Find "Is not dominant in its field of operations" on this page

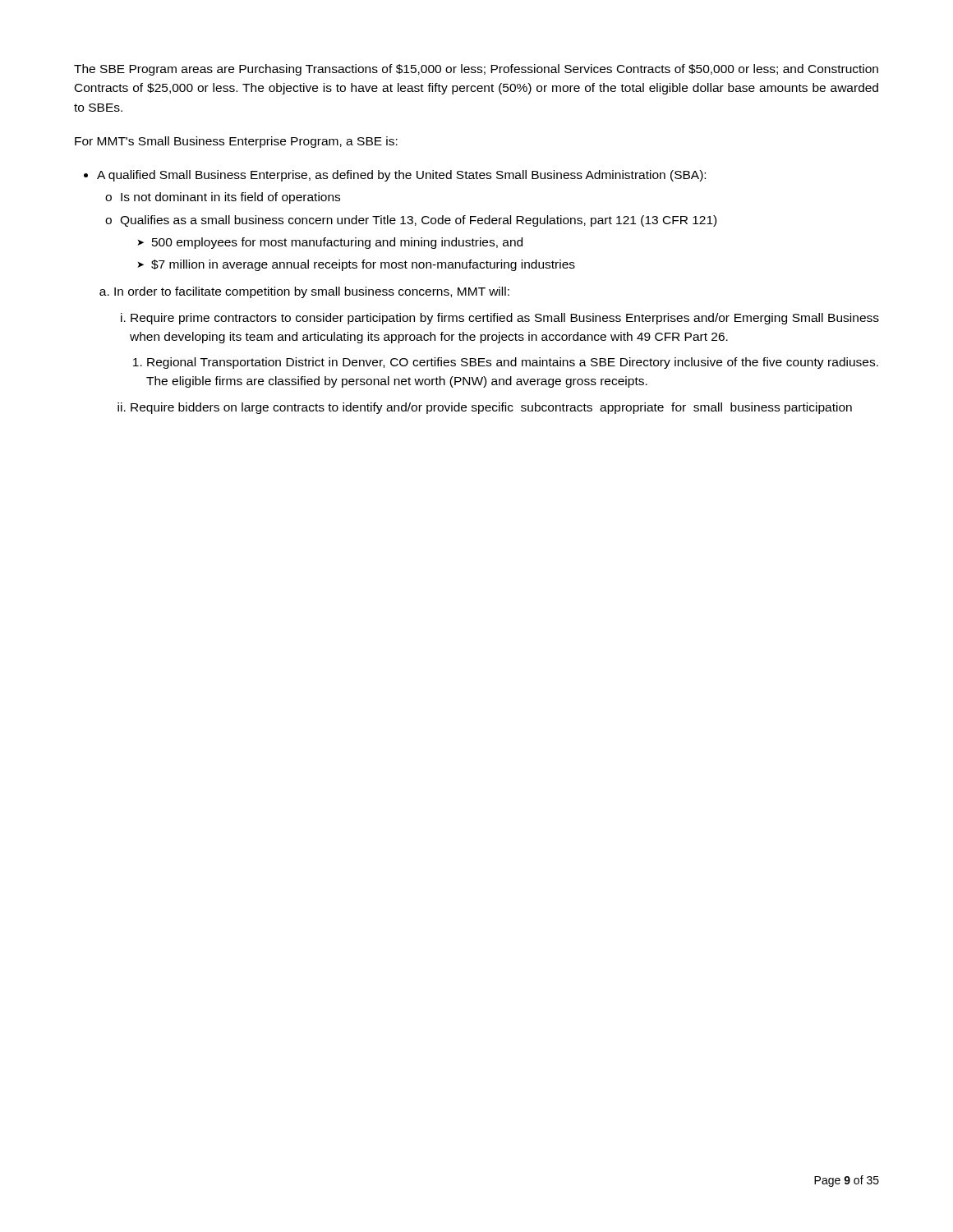coord(230,197)
